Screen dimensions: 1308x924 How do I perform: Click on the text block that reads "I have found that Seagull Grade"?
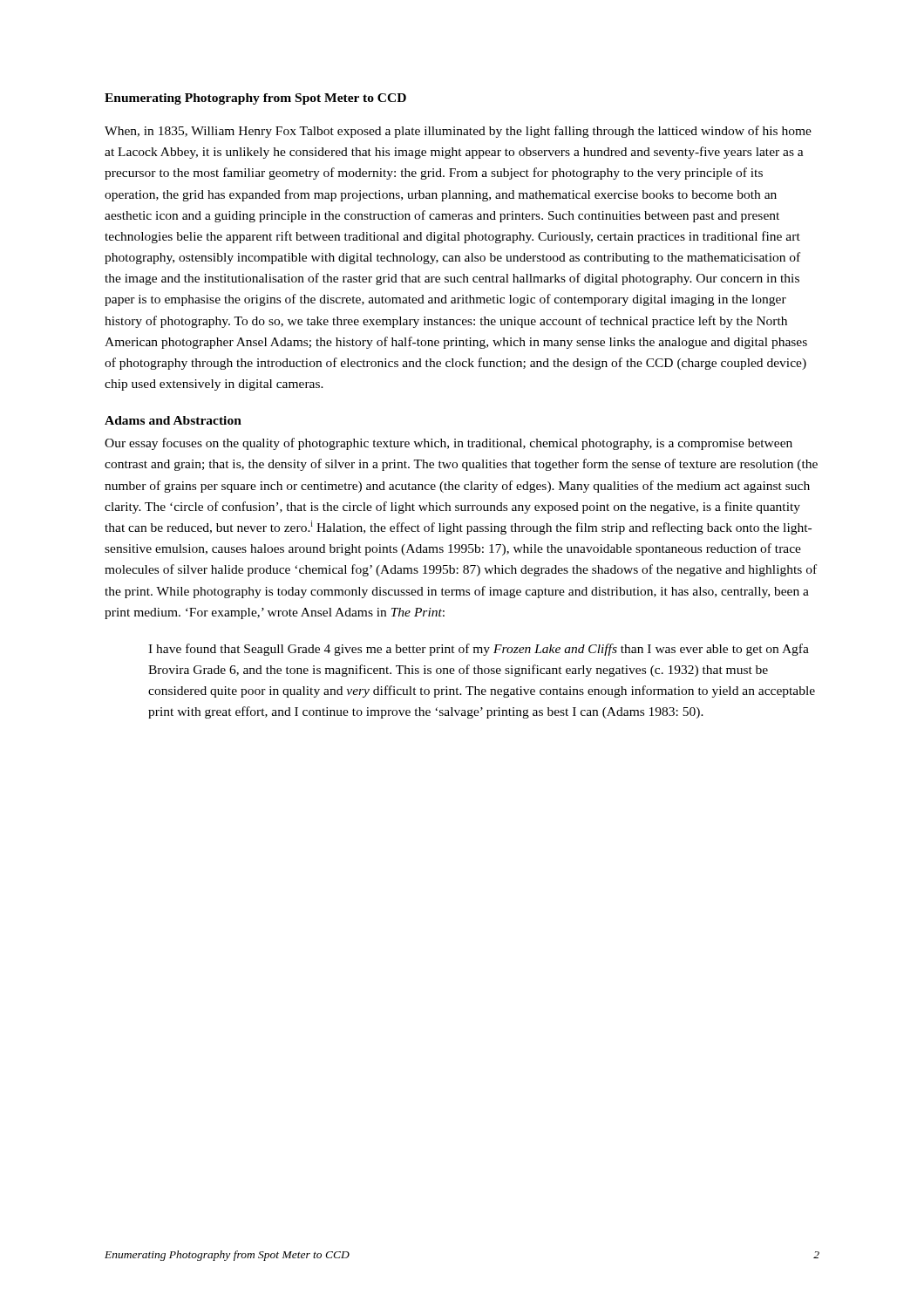(x=482, y=680)
